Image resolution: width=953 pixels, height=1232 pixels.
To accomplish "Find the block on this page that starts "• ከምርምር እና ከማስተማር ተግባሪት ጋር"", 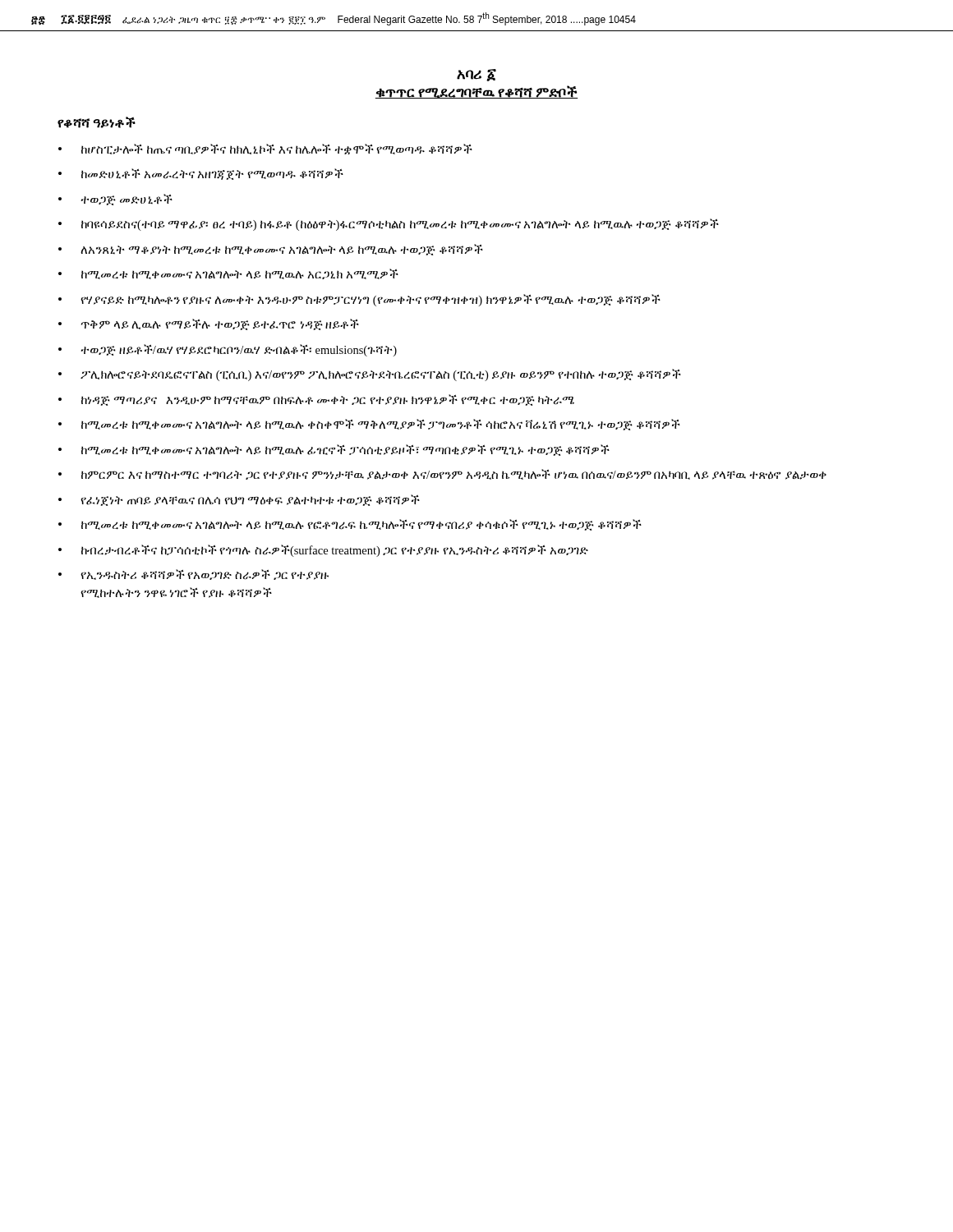I will tap(442, 475).
